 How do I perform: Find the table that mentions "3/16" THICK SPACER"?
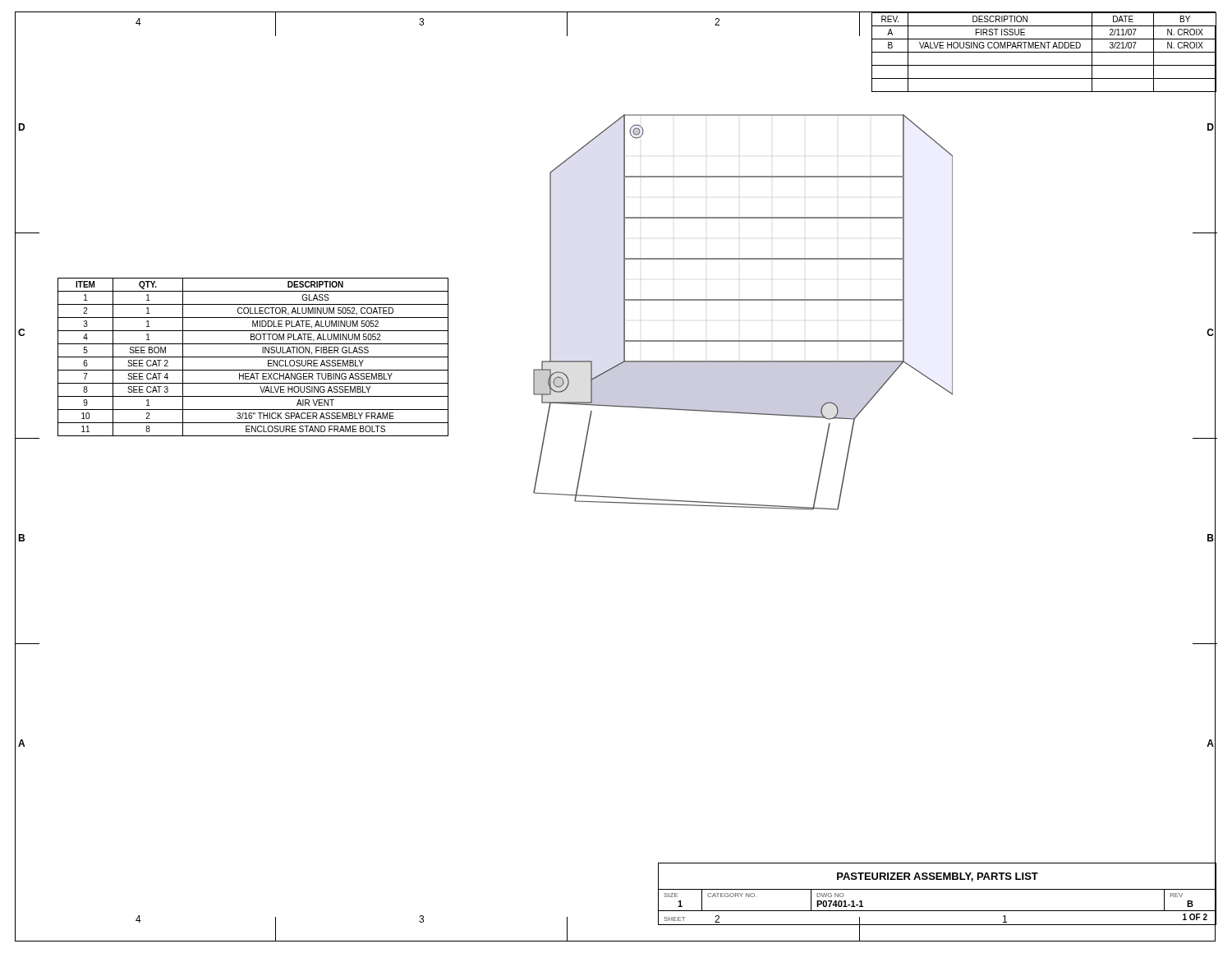pos(253,357)
